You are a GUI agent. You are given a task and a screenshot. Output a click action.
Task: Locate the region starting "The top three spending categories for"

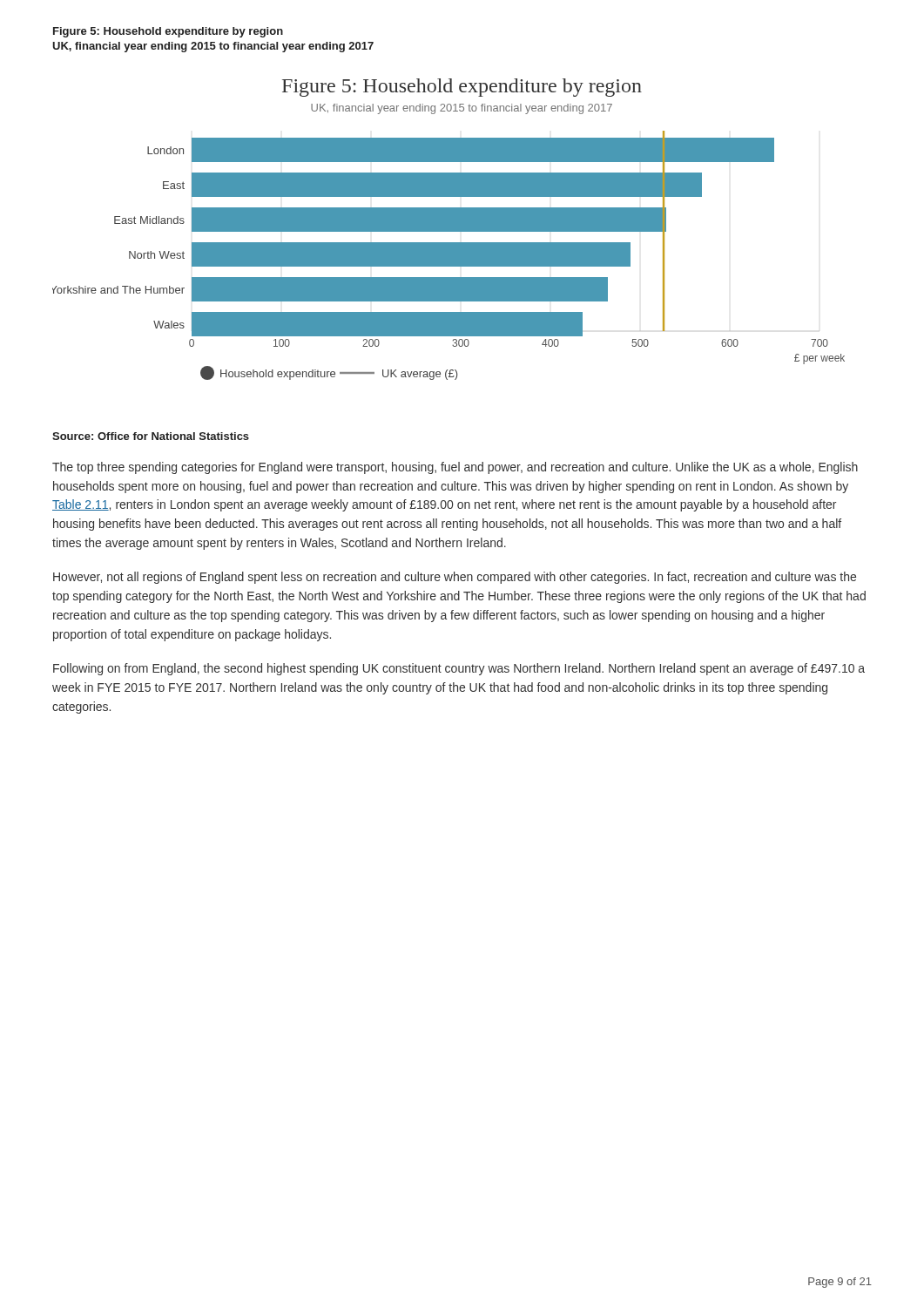pos(455,505)
